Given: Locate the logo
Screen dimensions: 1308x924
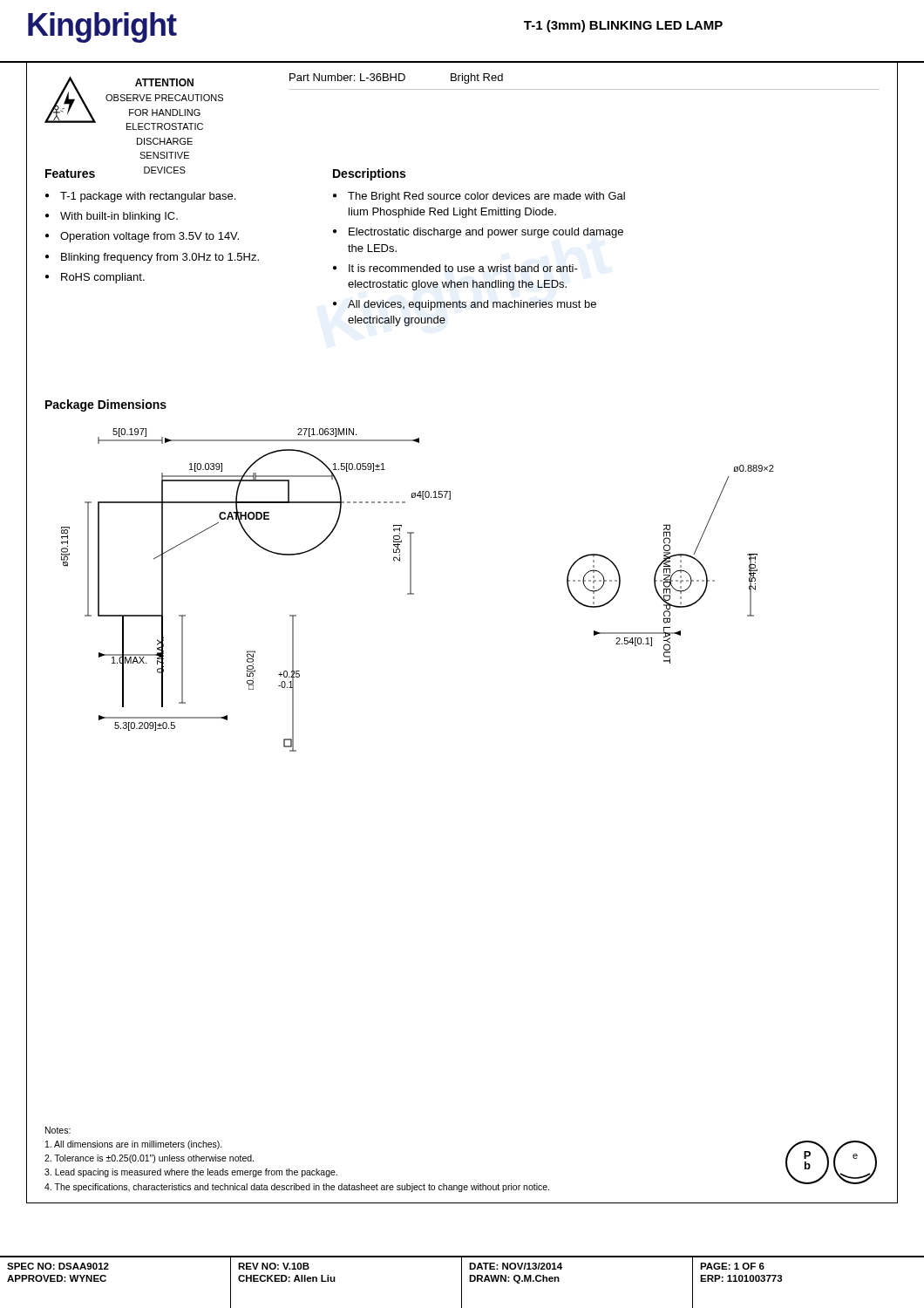Looking at the screenshot, I should click(832, 1164).
